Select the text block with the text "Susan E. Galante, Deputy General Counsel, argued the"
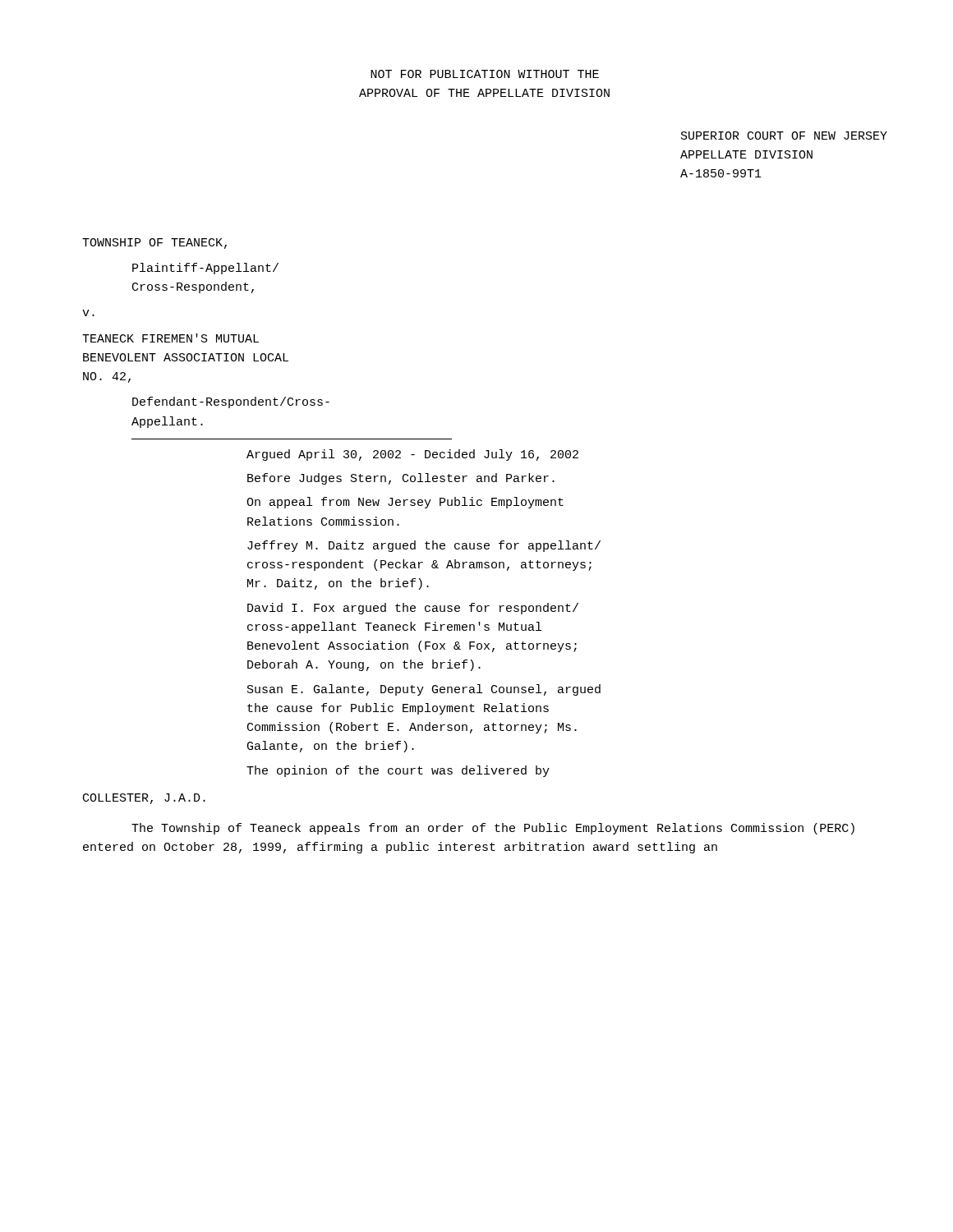This screenshot has height=1232, width=953. click(424, 719)
